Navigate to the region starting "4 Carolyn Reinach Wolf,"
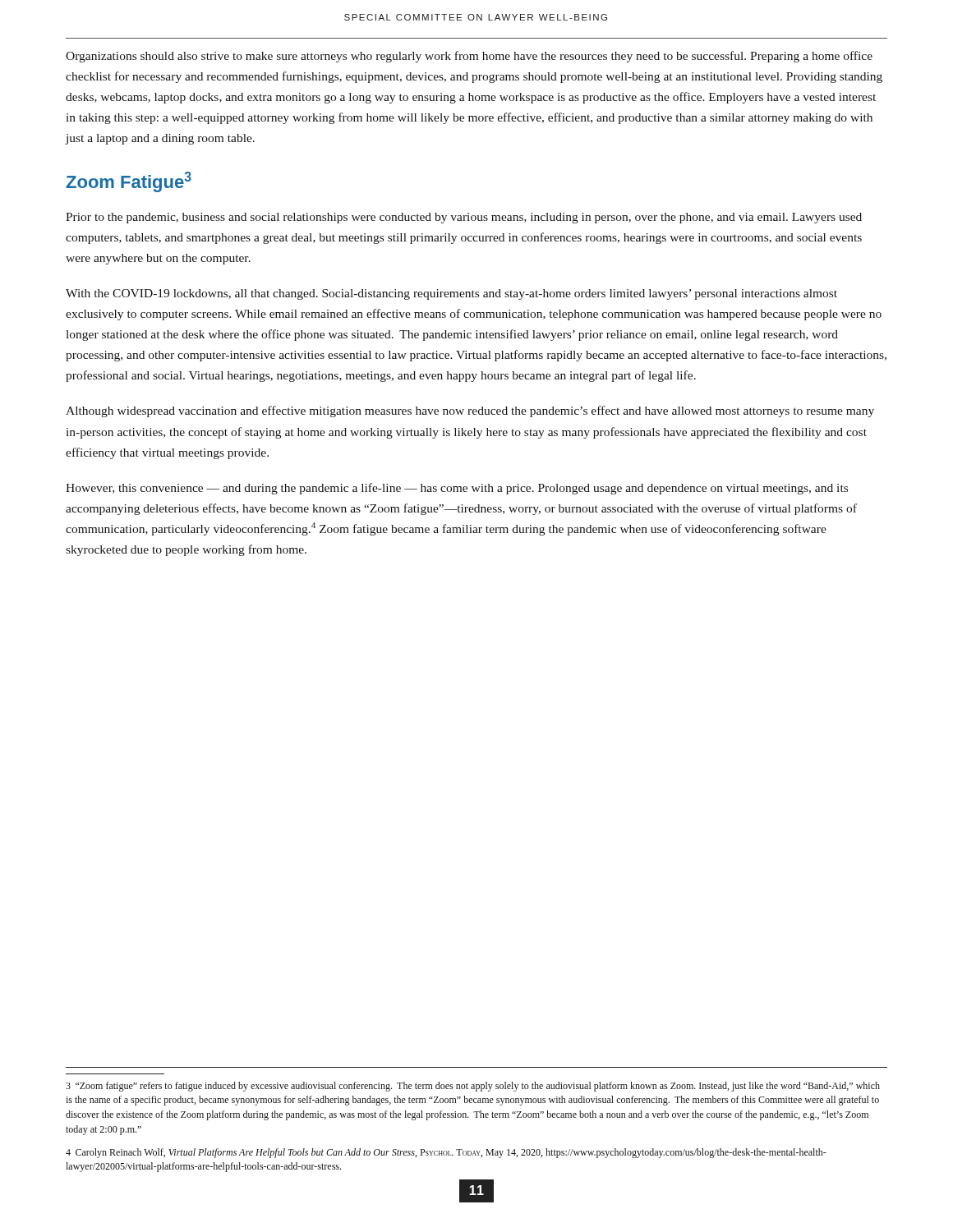Image resolution: width=953 pixels, height=1232 pixels. [446, 1159]
